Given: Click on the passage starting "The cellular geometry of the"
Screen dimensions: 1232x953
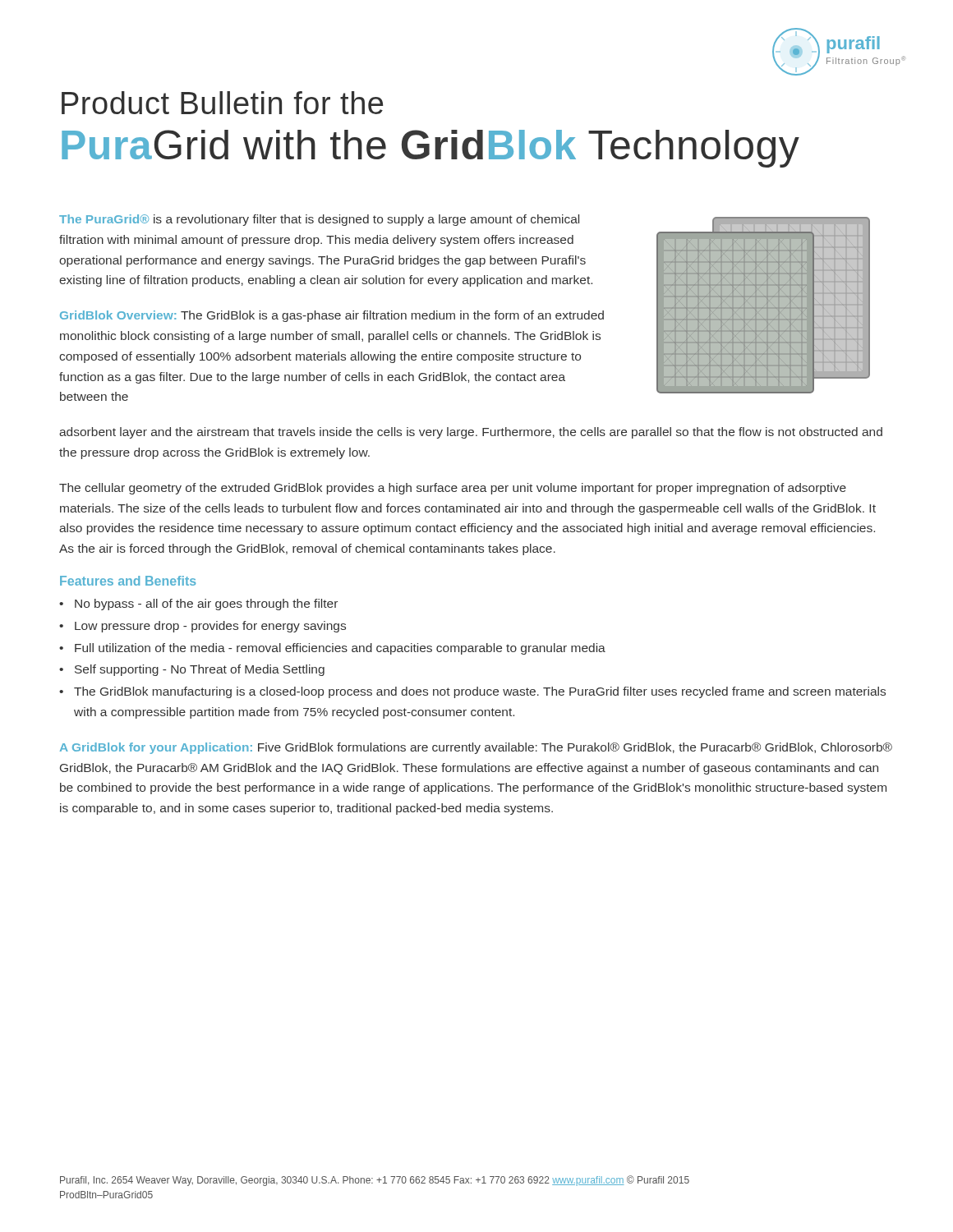Looking at the screenshot, I should (468, 518).
